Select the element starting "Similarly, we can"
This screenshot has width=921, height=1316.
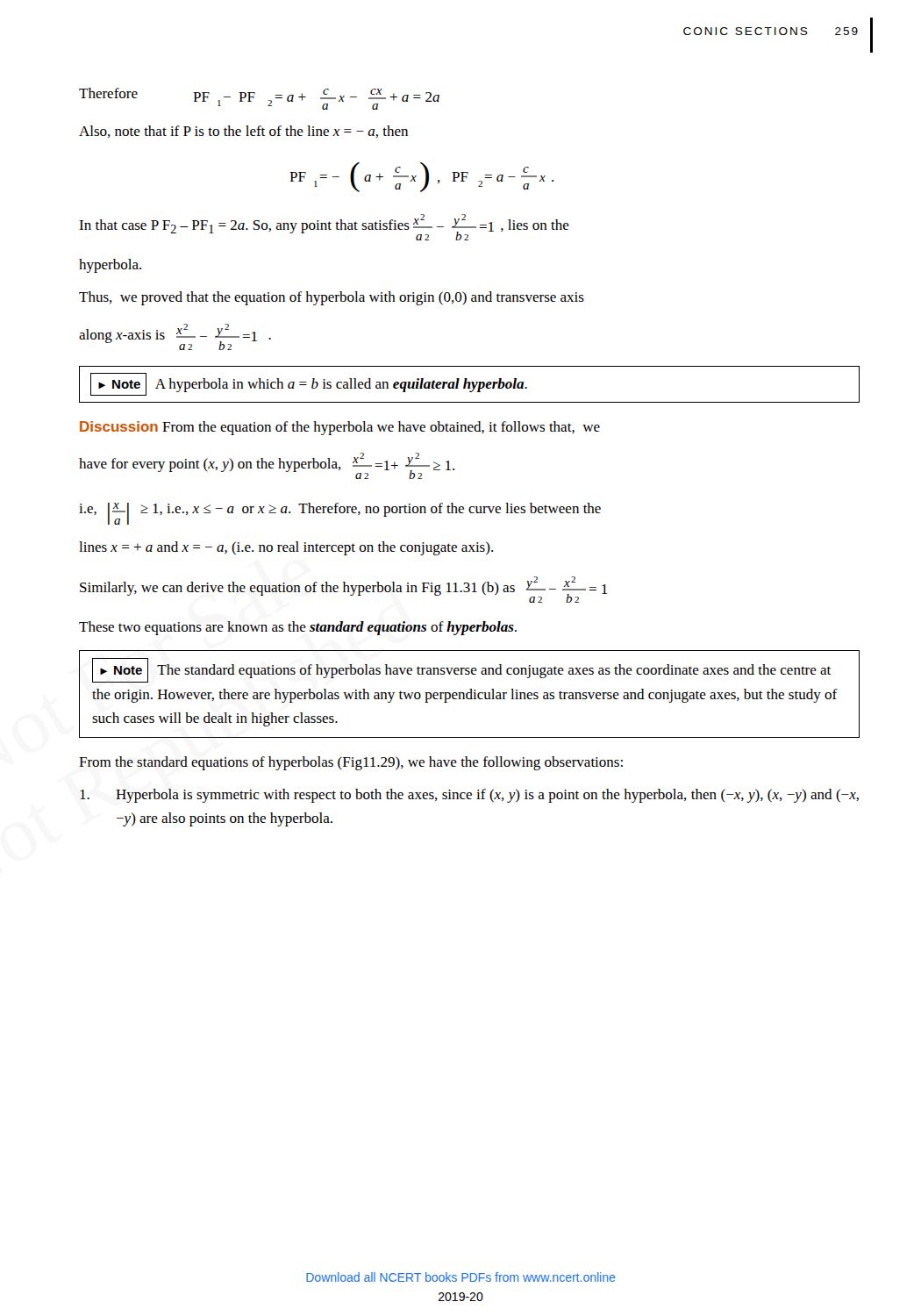346,589
